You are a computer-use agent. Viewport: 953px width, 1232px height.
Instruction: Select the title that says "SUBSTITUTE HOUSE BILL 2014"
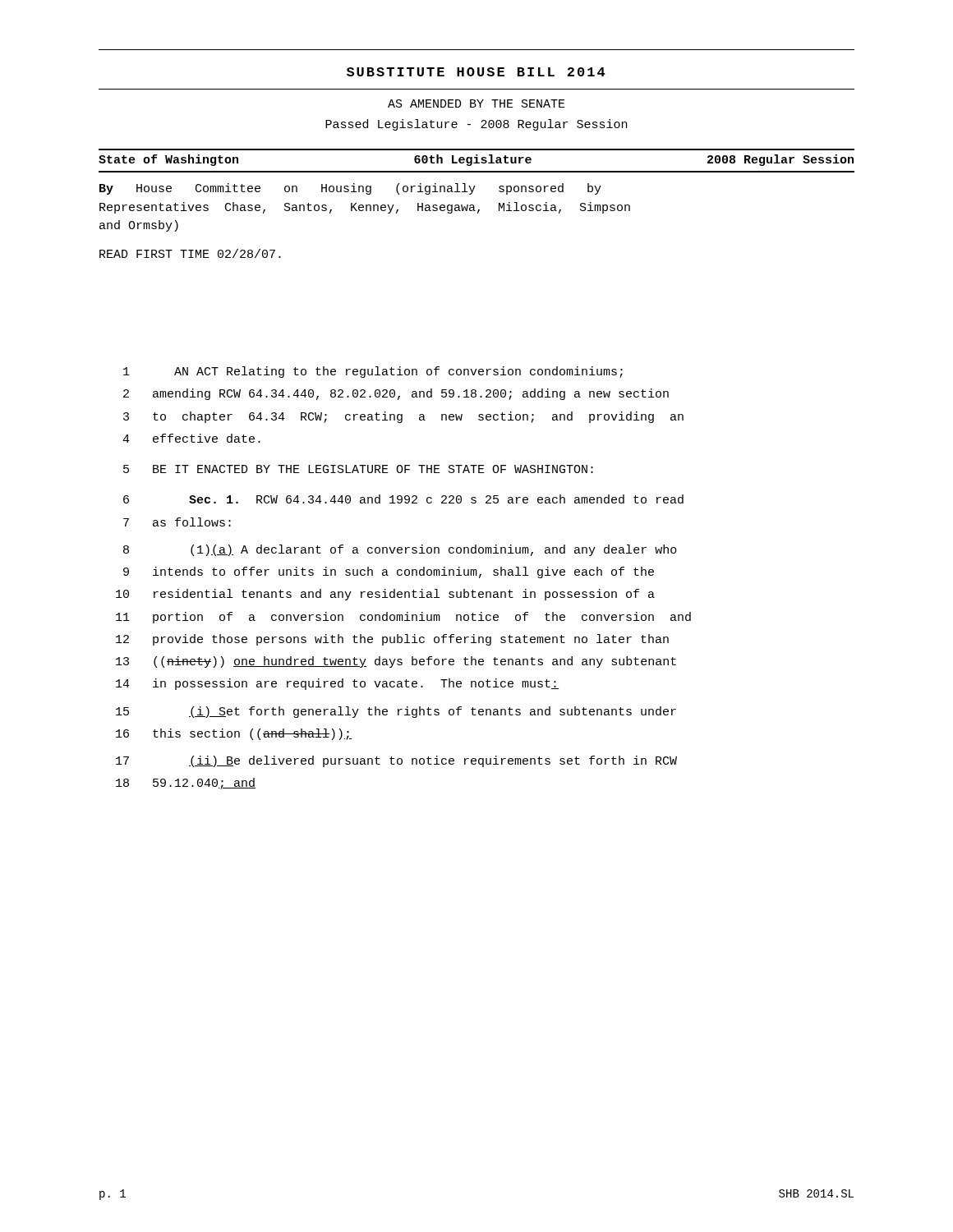point(476,73)
